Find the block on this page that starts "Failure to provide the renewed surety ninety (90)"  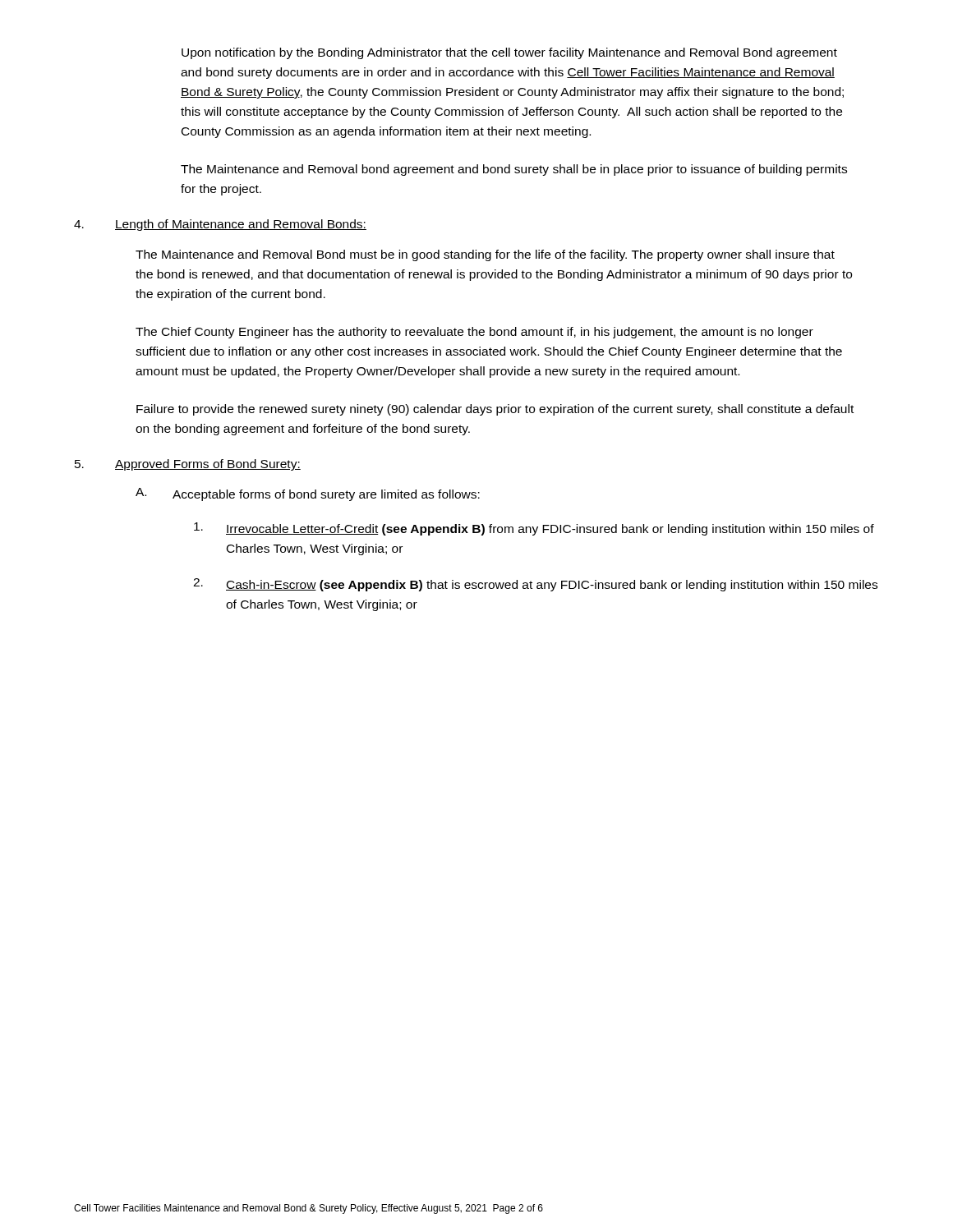495,419
